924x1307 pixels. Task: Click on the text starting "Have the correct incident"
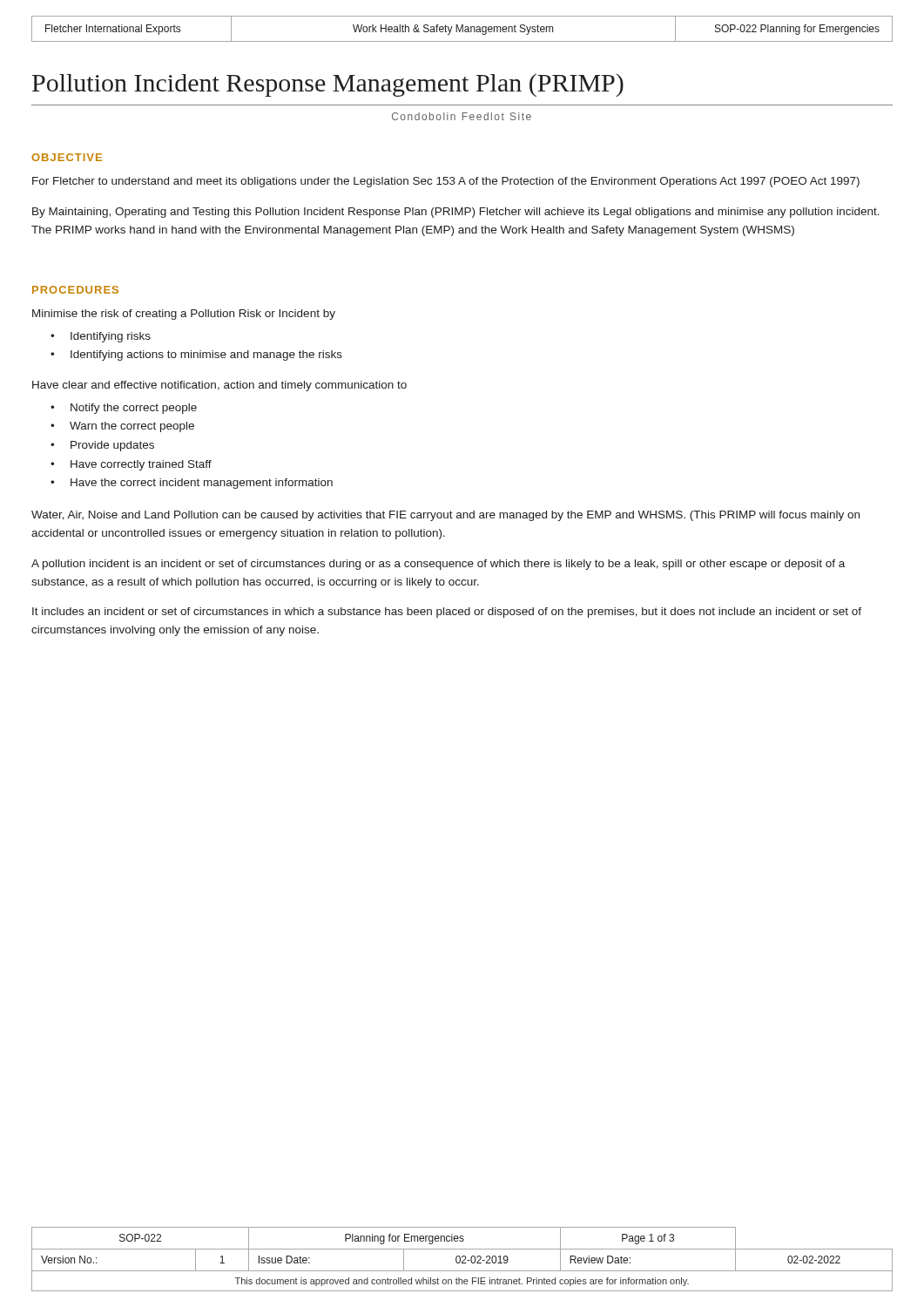click(x=201, y=482)
